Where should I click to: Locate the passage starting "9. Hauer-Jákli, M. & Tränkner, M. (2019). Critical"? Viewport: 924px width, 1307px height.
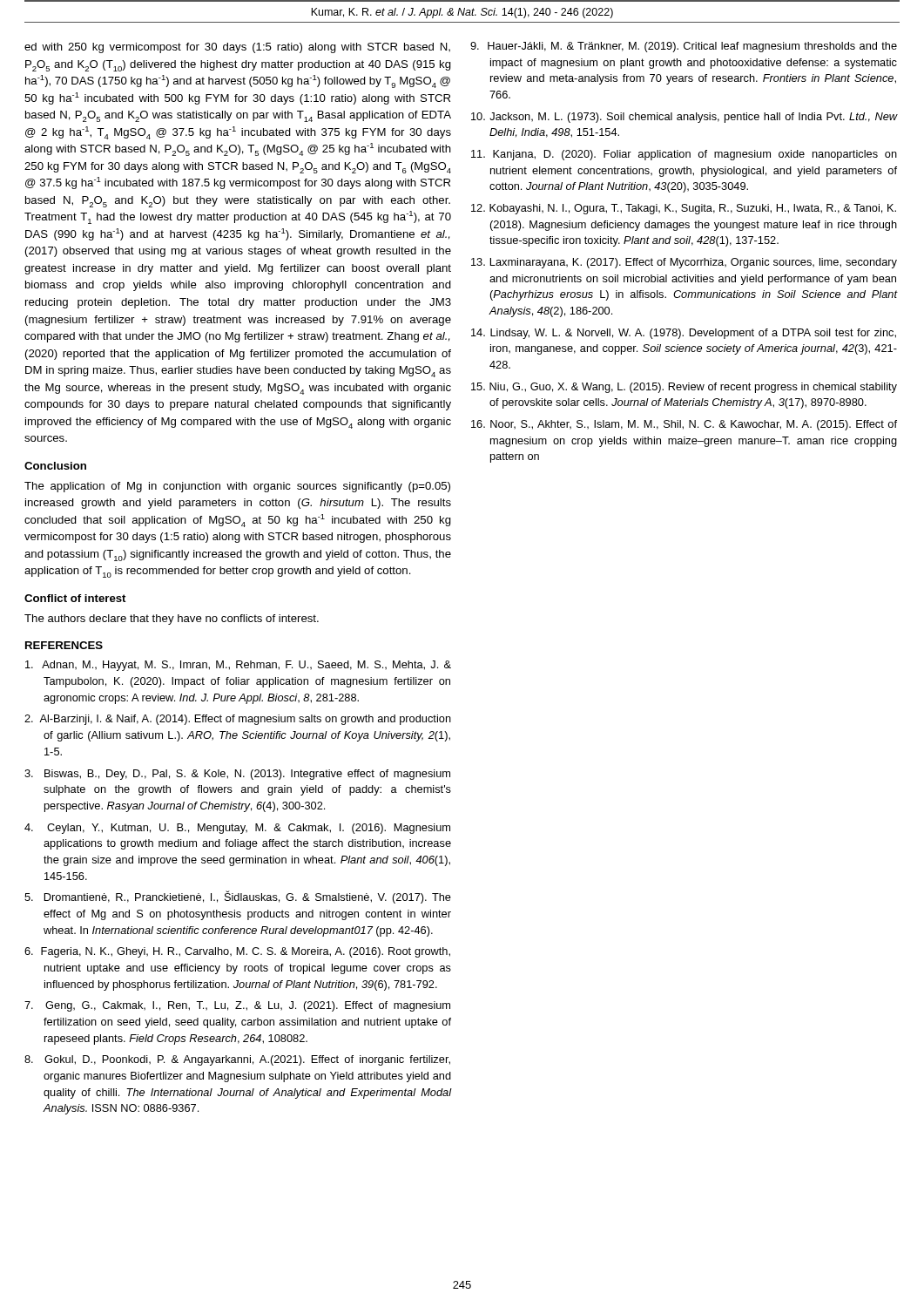[x=684, y=70]
